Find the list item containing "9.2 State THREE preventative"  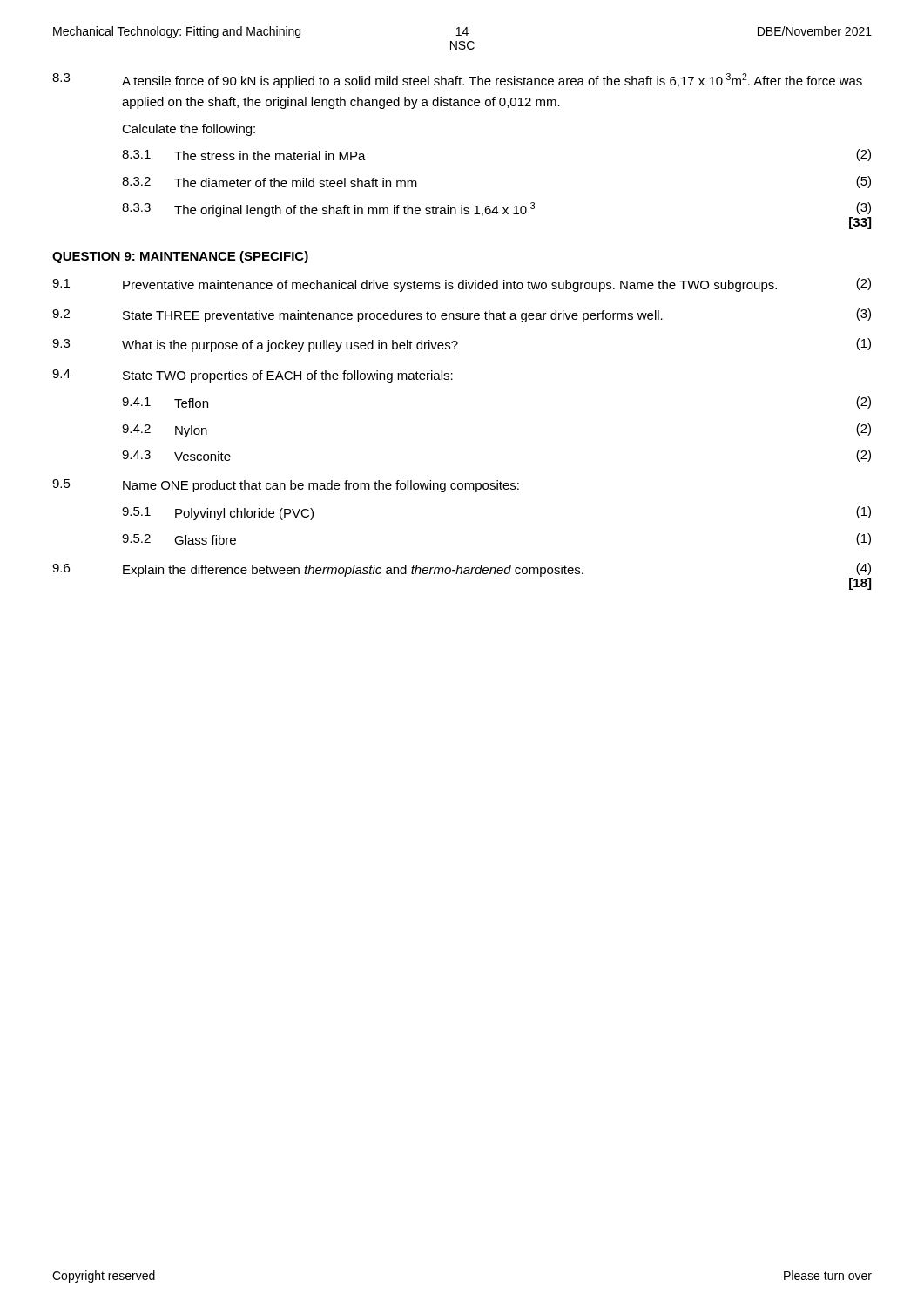[462, 315]
